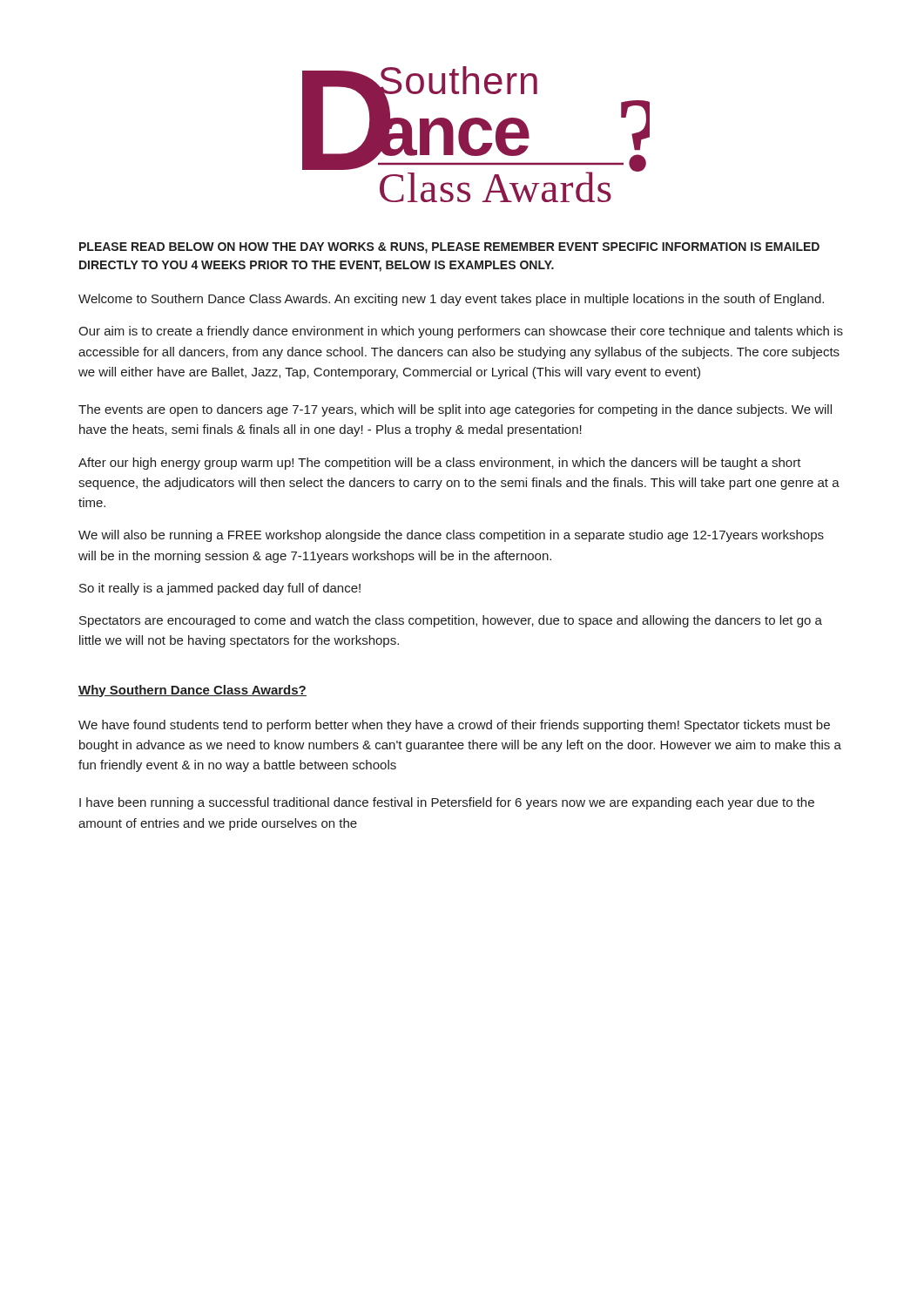The height and width of the screenshot is (1307, 924).
Task: Point to the block beginning "PLEASE READ BELOW ON"
Action: click(449, 256)
